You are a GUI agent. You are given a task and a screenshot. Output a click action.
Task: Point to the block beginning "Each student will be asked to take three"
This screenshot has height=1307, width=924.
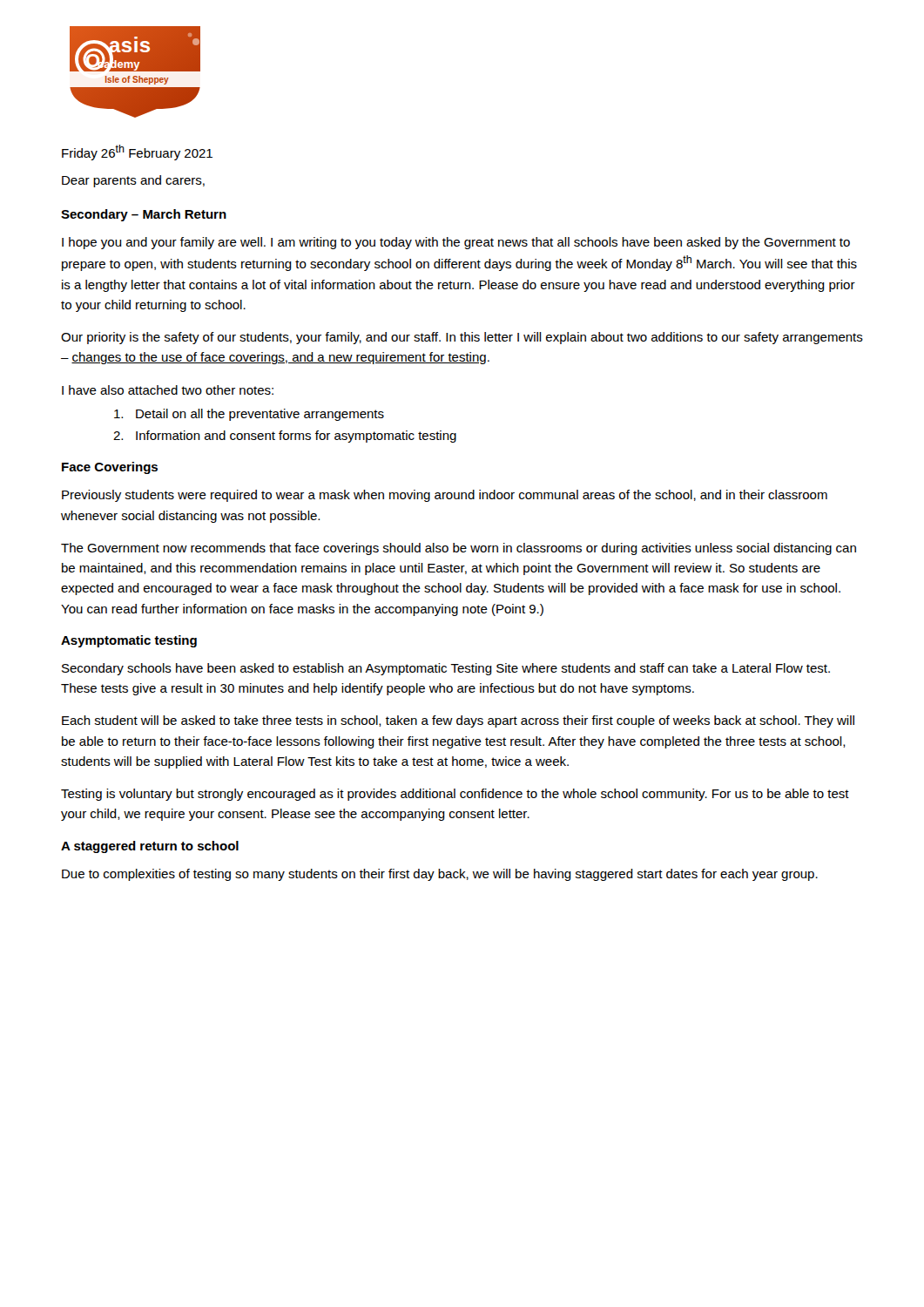tap(458, 741)
